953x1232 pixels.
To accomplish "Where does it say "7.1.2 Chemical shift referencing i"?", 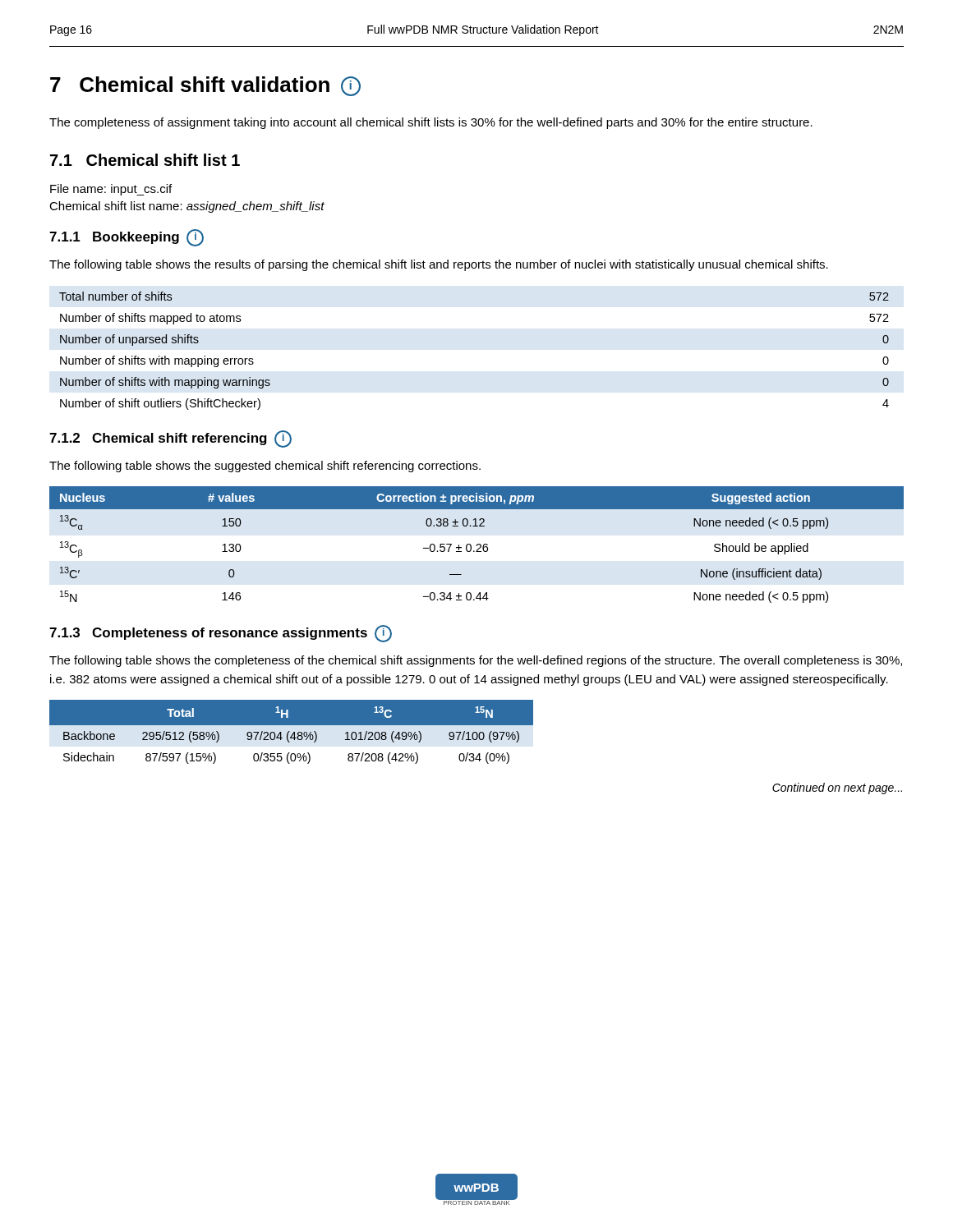I will (170, 439).
